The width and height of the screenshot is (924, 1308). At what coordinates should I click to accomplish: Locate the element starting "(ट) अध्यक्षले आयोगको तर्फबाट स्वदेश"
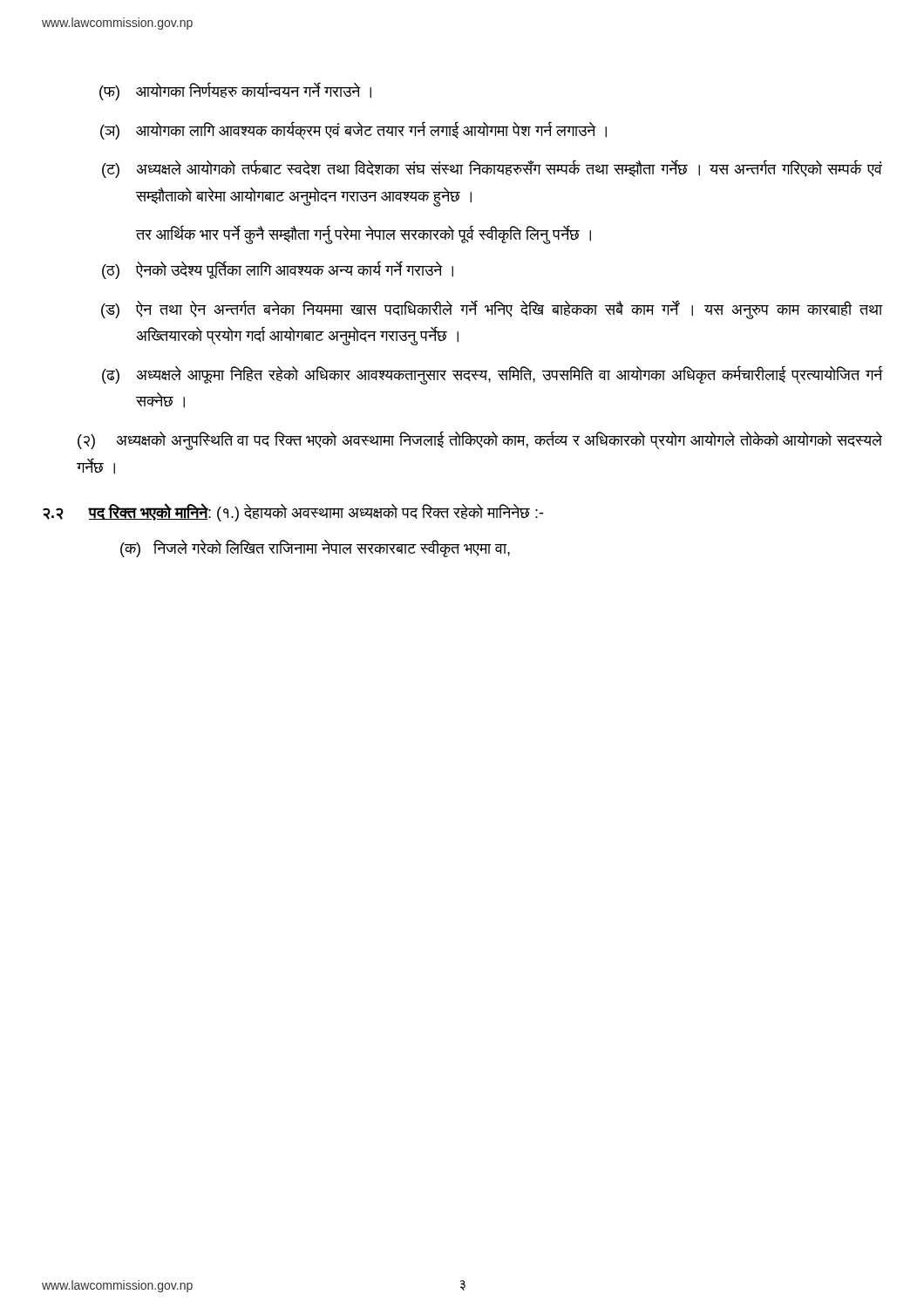click(462, 183)
